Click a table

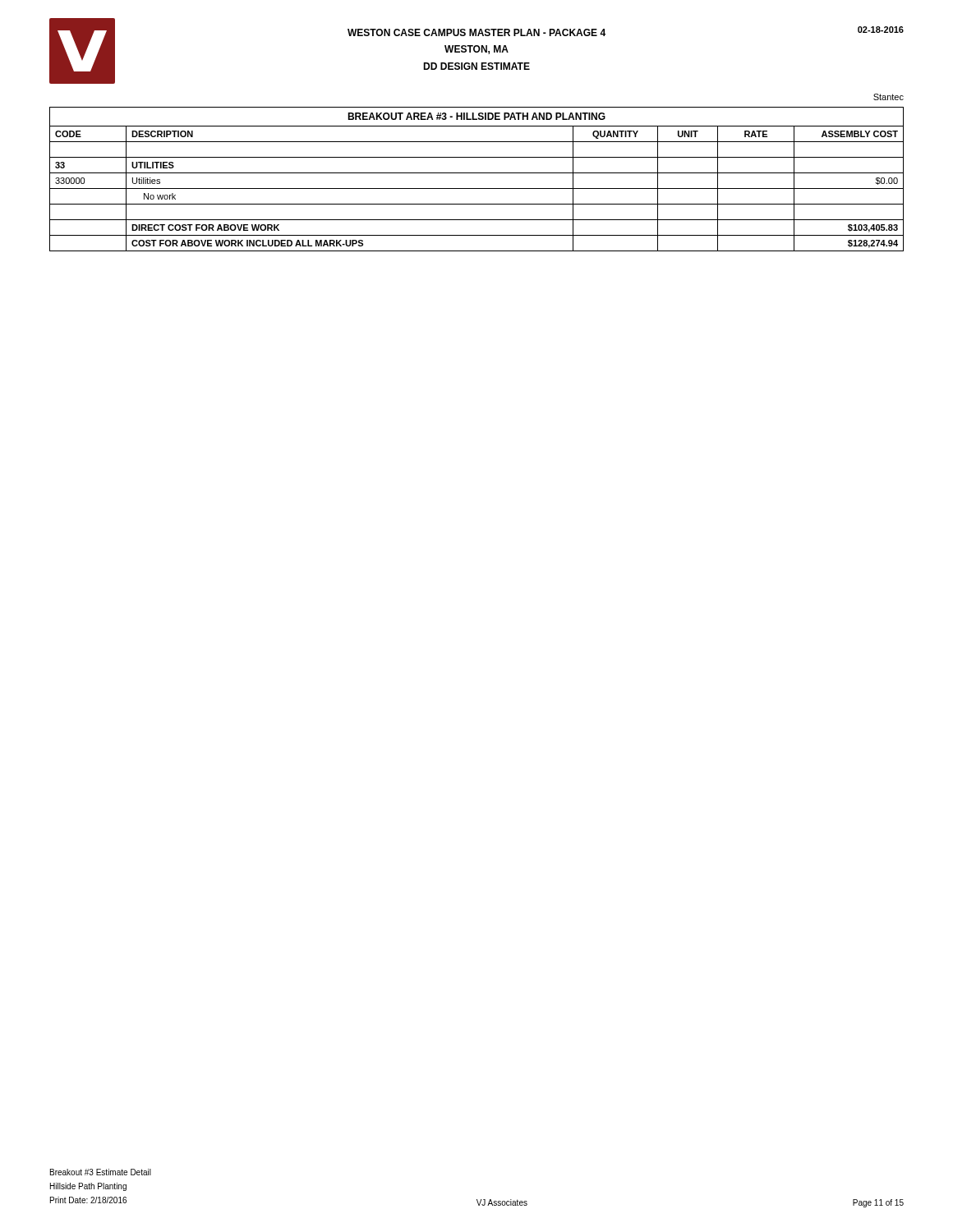(476, 179)
